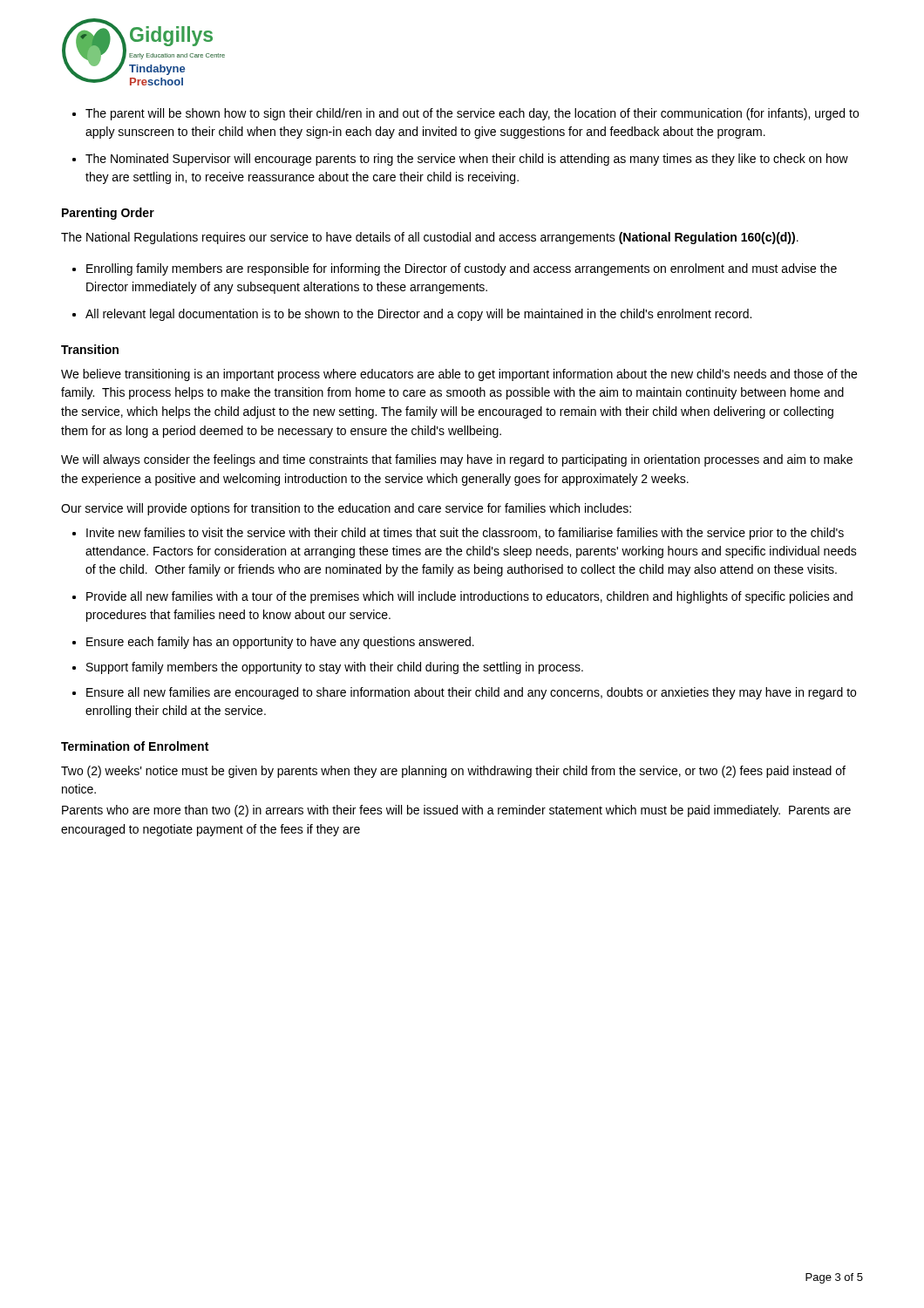The width and height of the screenshot is (924, 1308).
Task: Locate the text starting "Termination of Enrolment"
Action: tap(135, 746)
